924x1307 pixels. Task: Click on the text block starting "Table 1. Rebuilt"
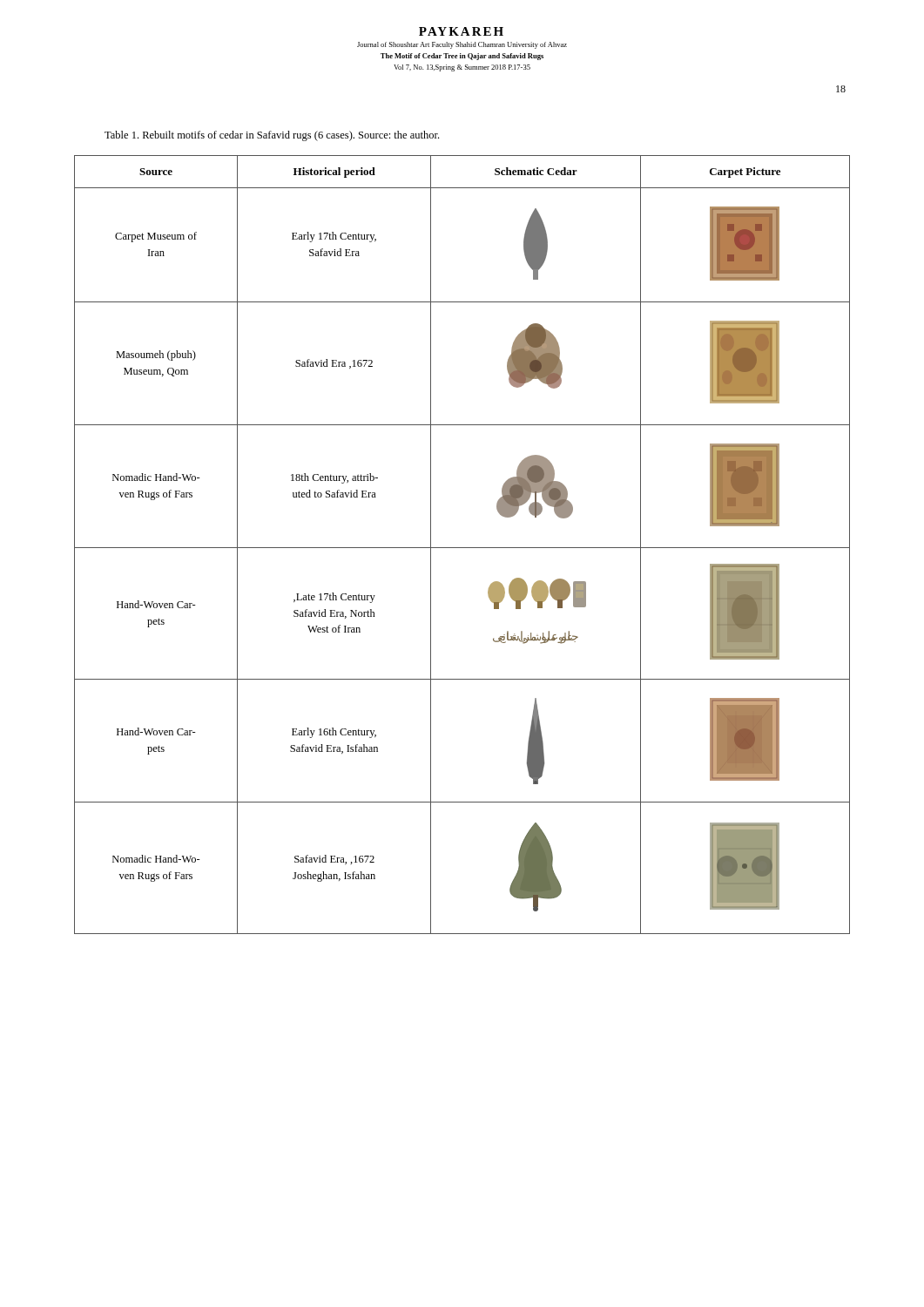(x=272, y=135)
